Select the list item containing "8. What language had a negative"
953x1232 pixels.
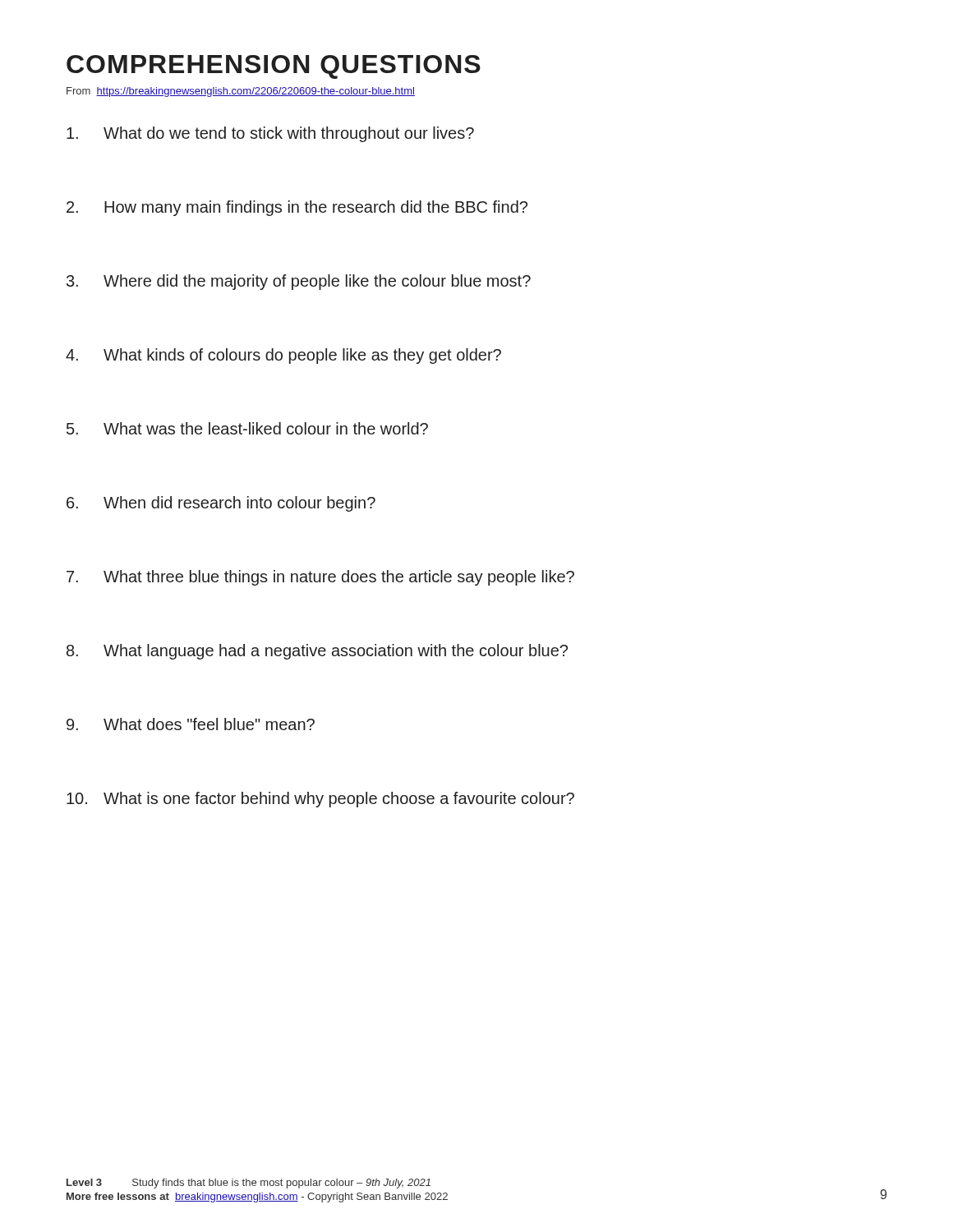[x=476, y=650]
